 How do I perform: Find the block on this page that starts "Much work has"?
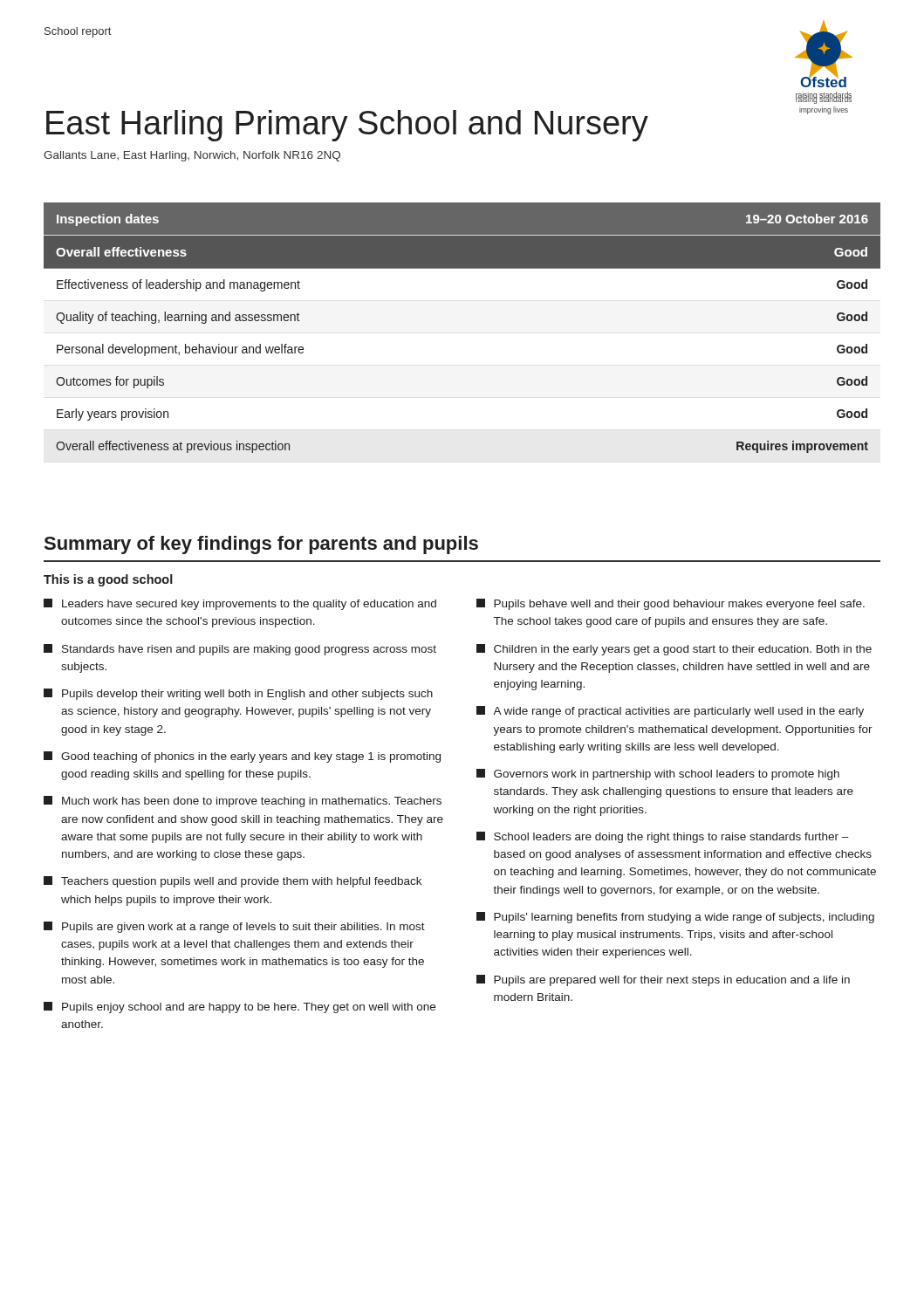246,828
